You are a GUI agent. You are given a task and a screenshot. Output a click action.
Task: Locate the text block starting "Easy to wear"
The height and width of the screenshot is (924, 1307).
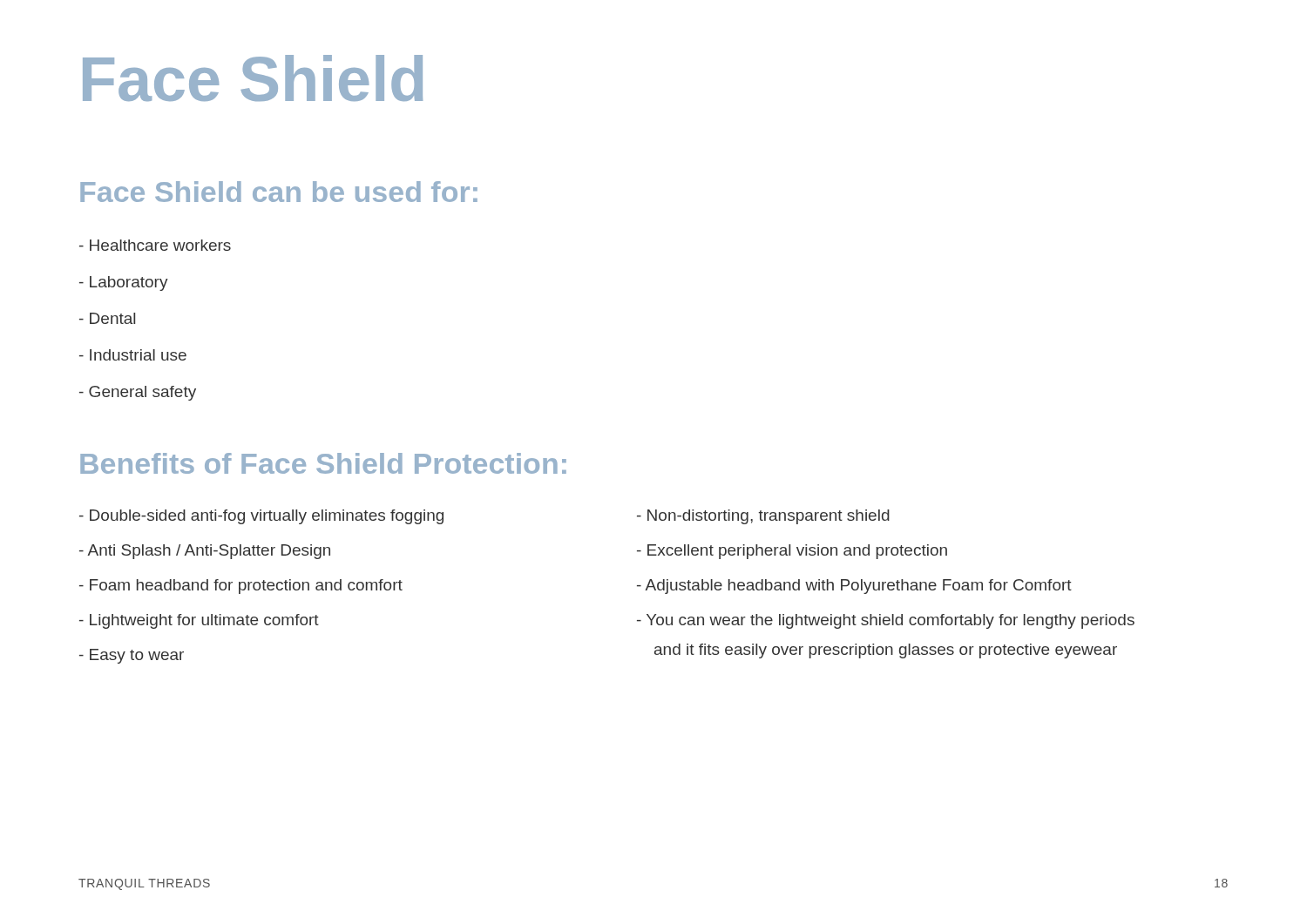(x=131, y=654)
